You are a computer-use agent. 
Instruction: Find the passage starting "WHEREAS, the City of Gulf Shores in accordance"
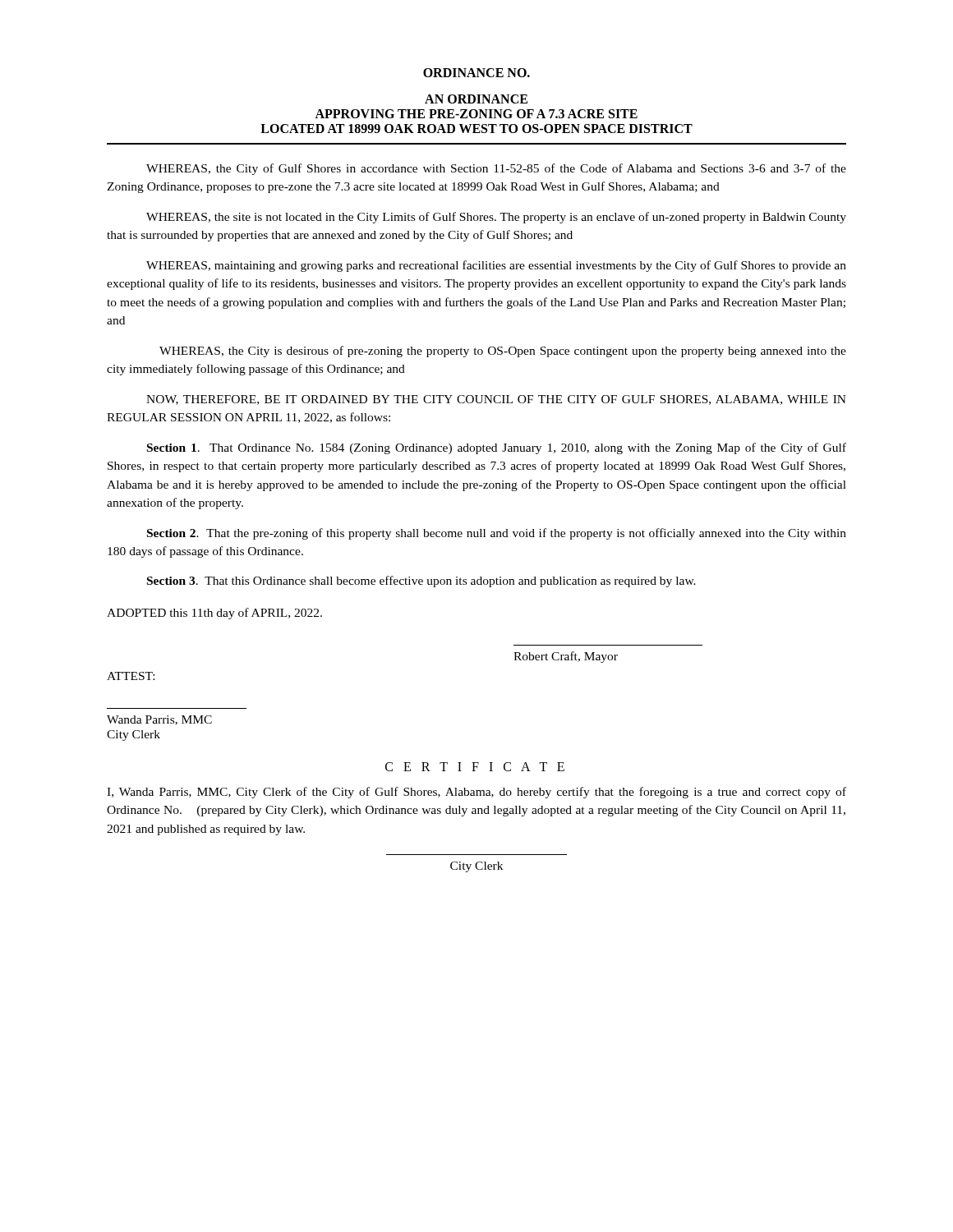[x=476, y=177]
